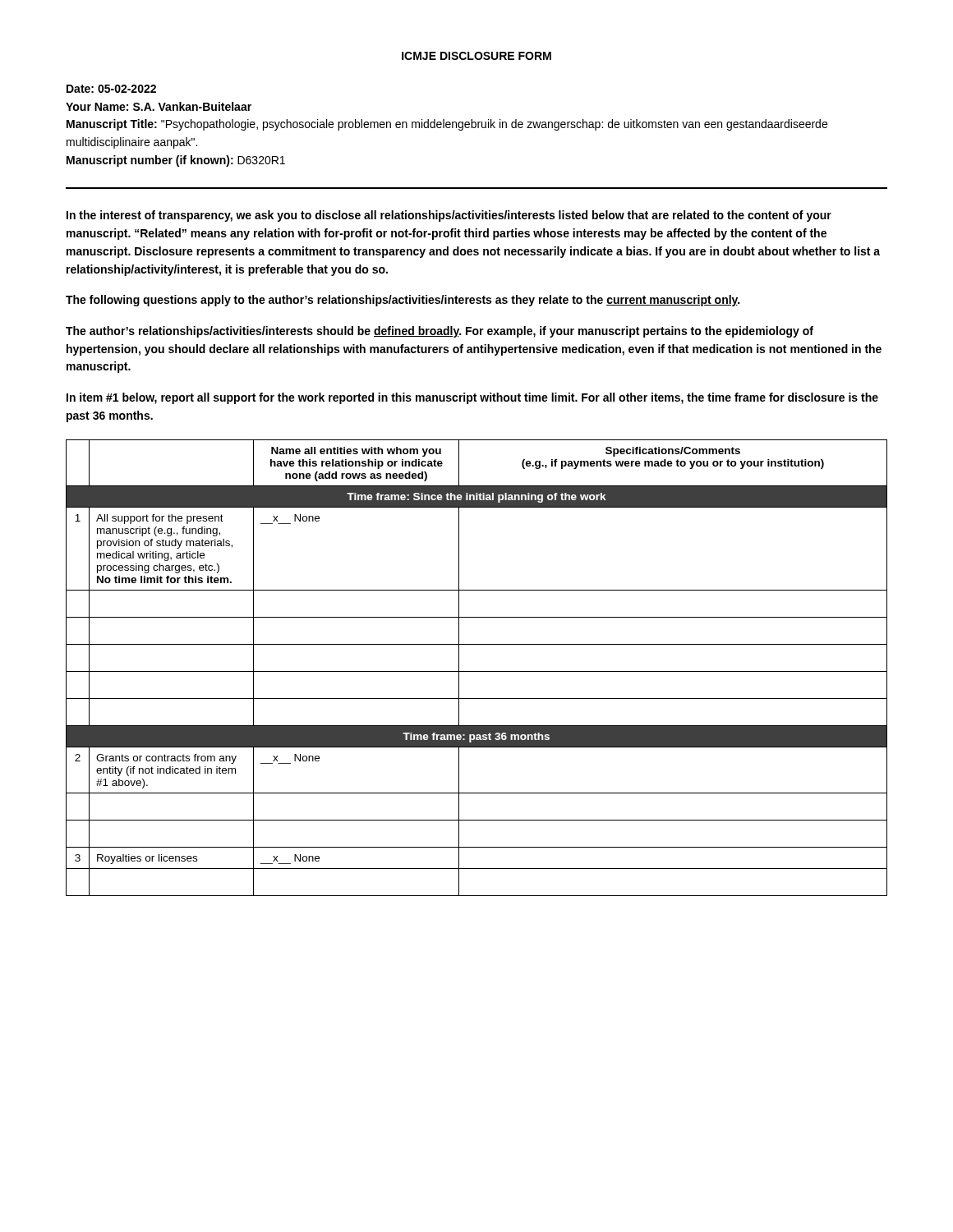Viewport: 953px width, 1232px height.
Task: Click on the block starting "ICMJE DISCLOSURE FORM"
Action: 476,56
